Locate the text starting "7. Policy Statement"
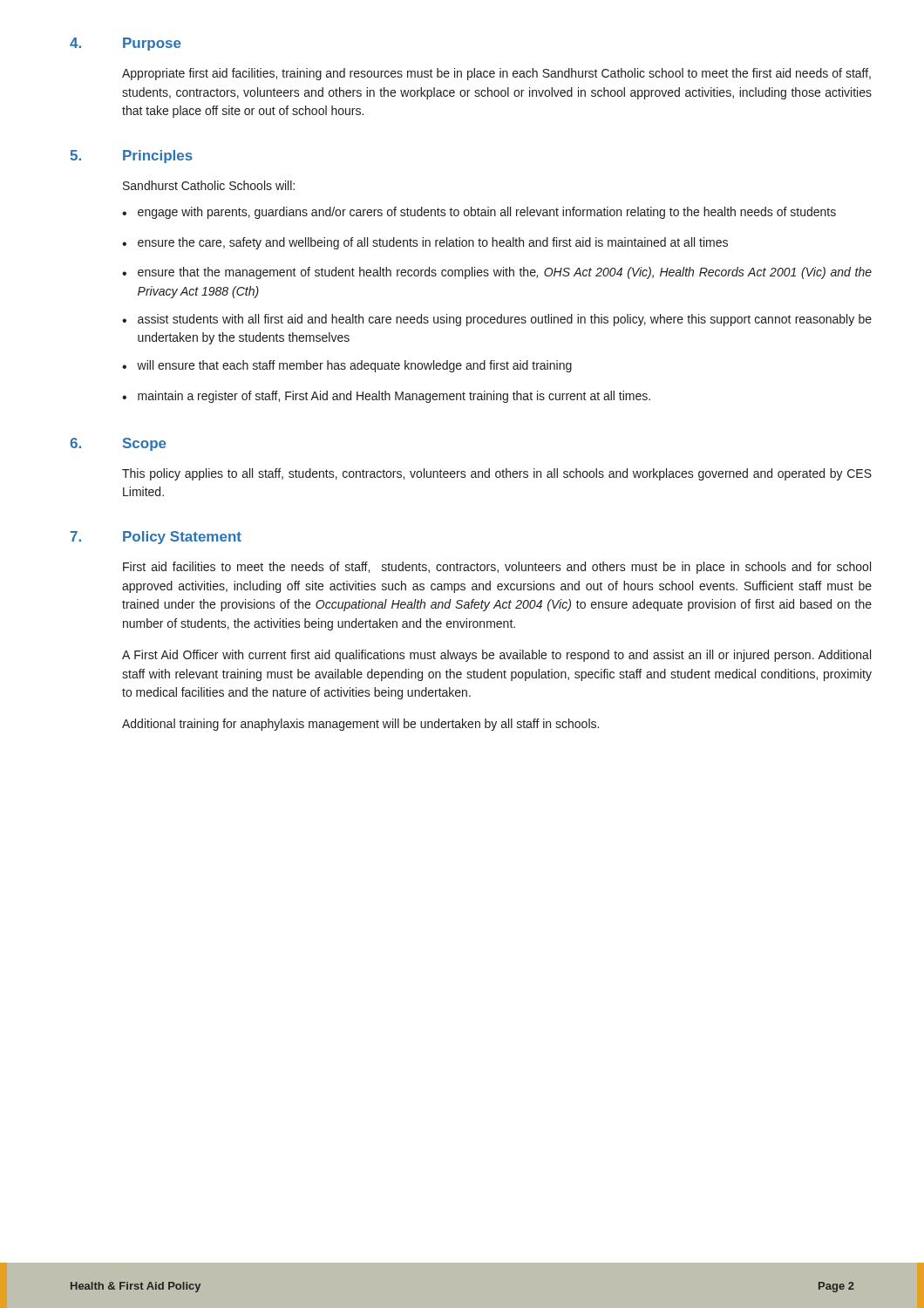This screenshot has width=924, height=1308. 156,537
